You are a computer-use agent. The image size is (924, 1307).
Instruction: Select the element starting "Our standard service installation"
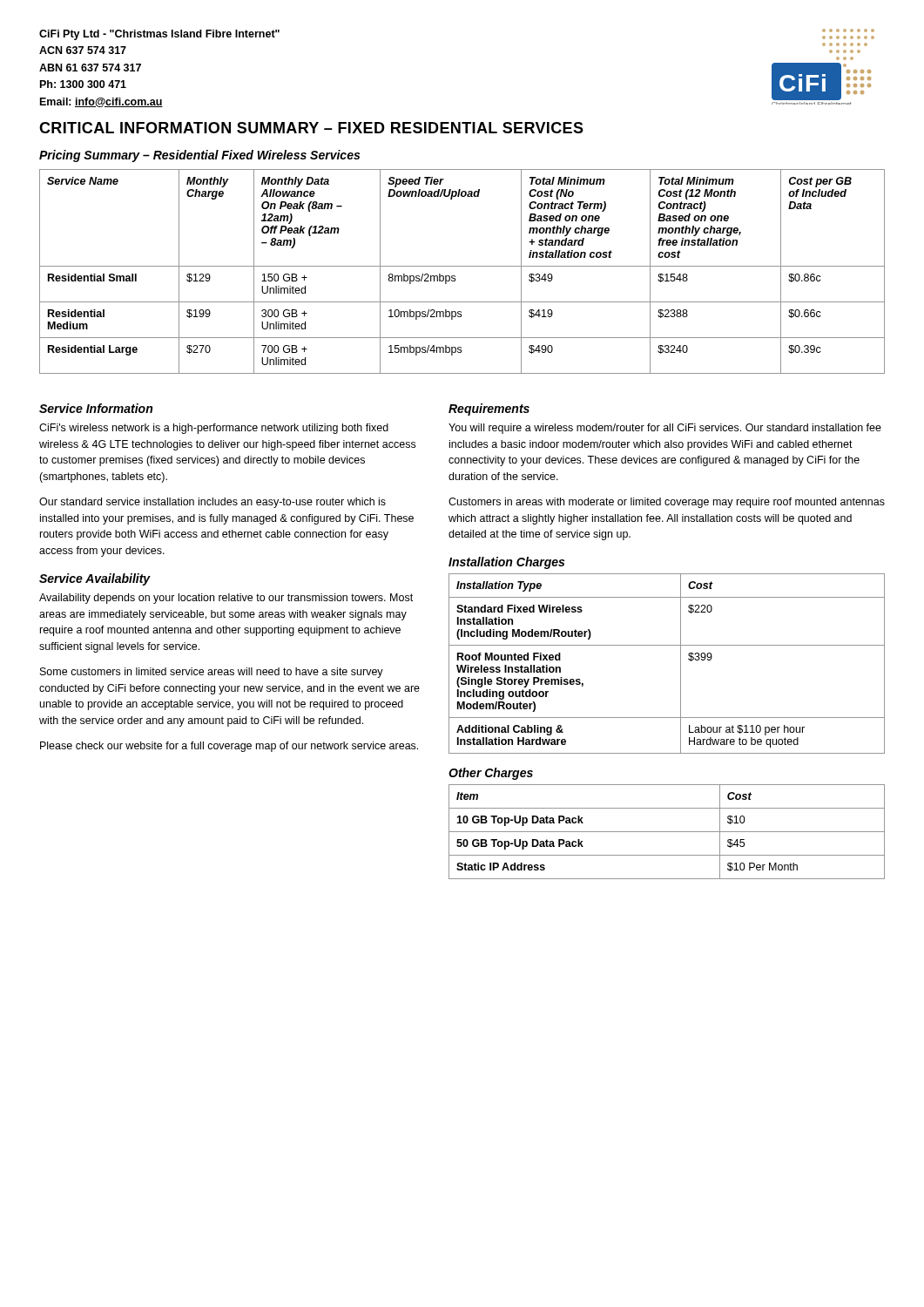point(227,526)
